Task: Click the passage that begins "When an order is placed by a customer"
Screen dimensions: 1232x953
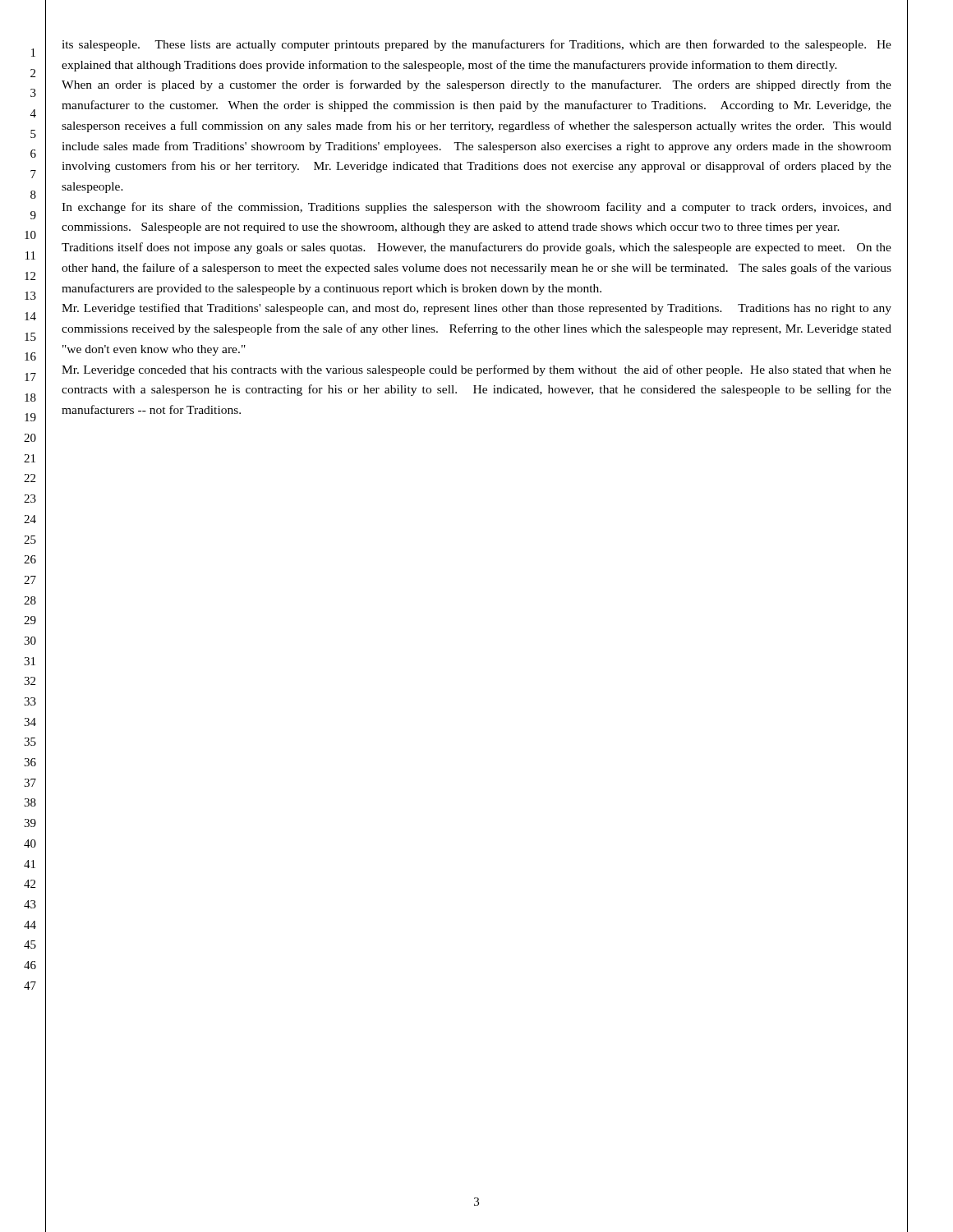Action: [x=476, y=136]
